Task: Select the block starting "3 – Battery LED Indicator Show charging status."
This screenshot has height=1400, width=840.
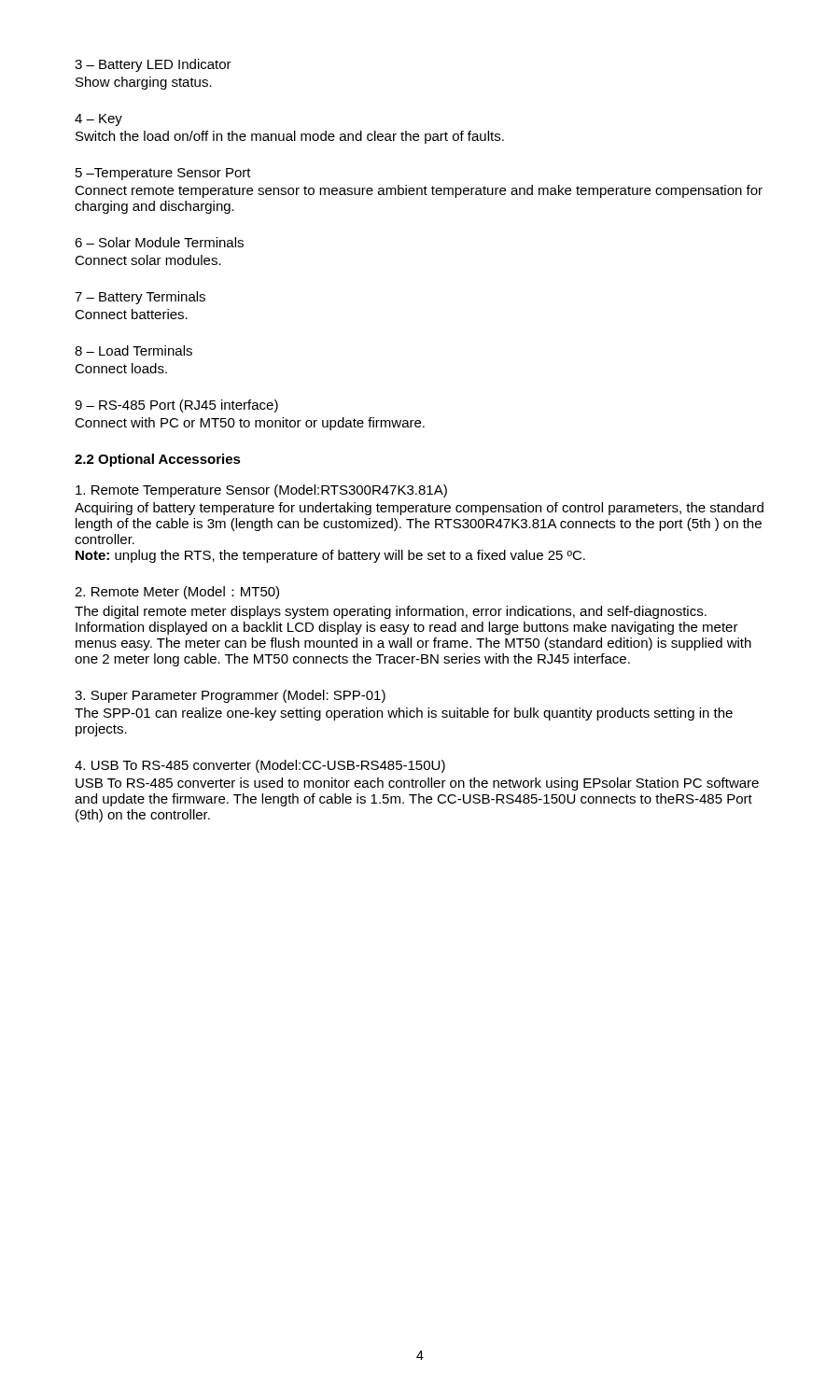Action: pos(153,65)
